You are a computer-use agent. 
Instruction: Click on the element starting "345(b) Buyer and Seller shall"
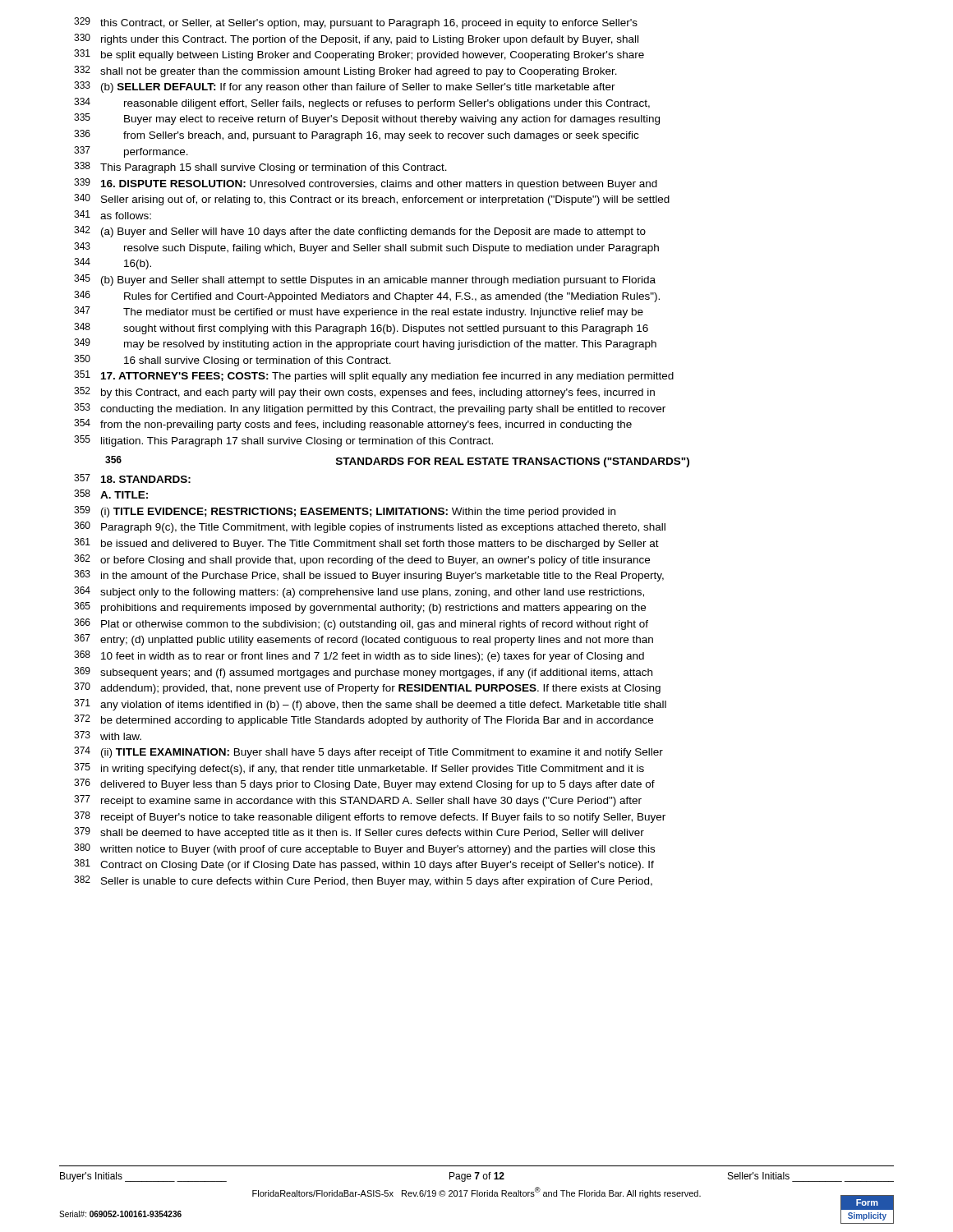coord(476,320)
